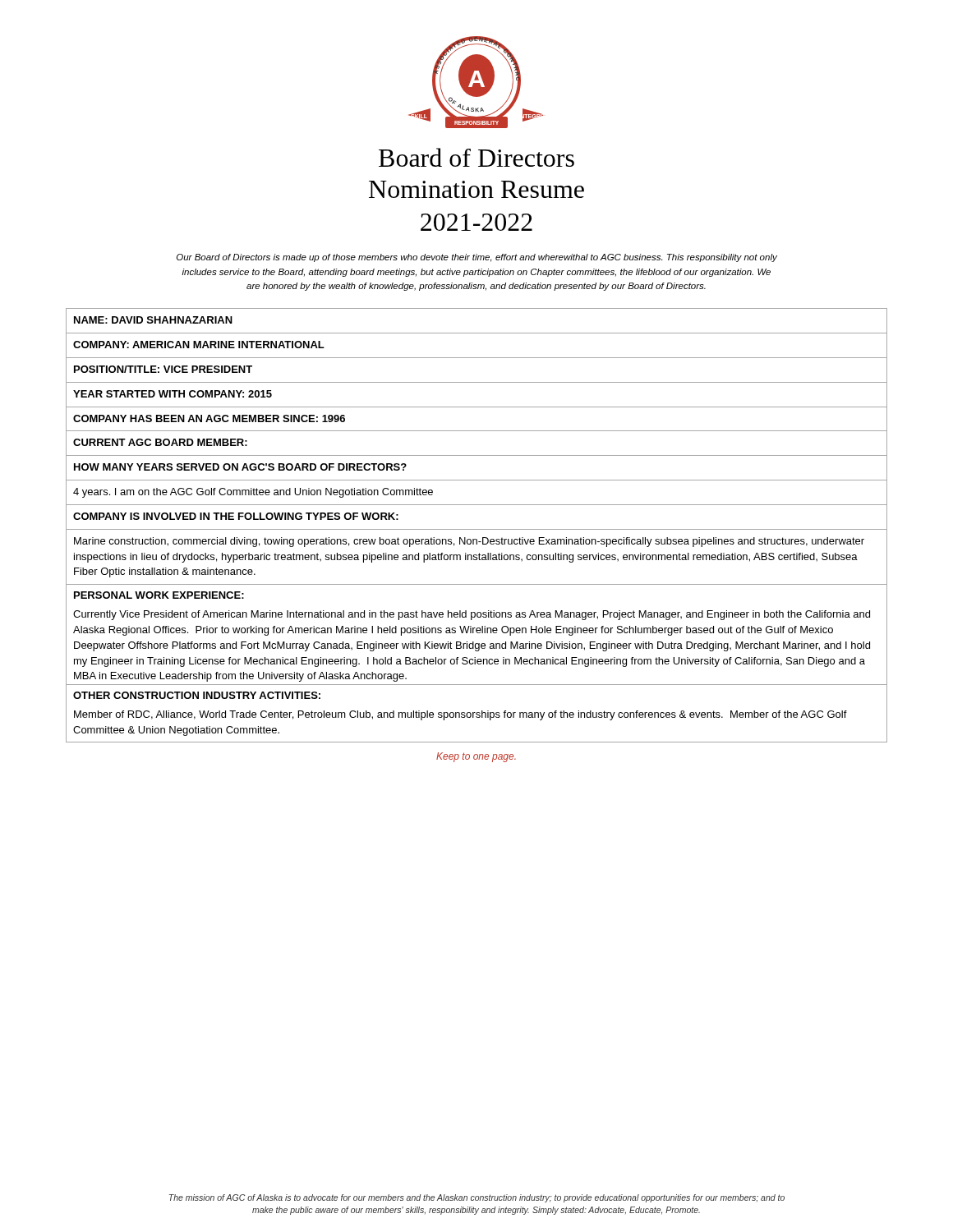Screen dimensions: 1232x953
Task: Find the text block that says "Our Board of Directors is made"
Action: tap(476, 272)
